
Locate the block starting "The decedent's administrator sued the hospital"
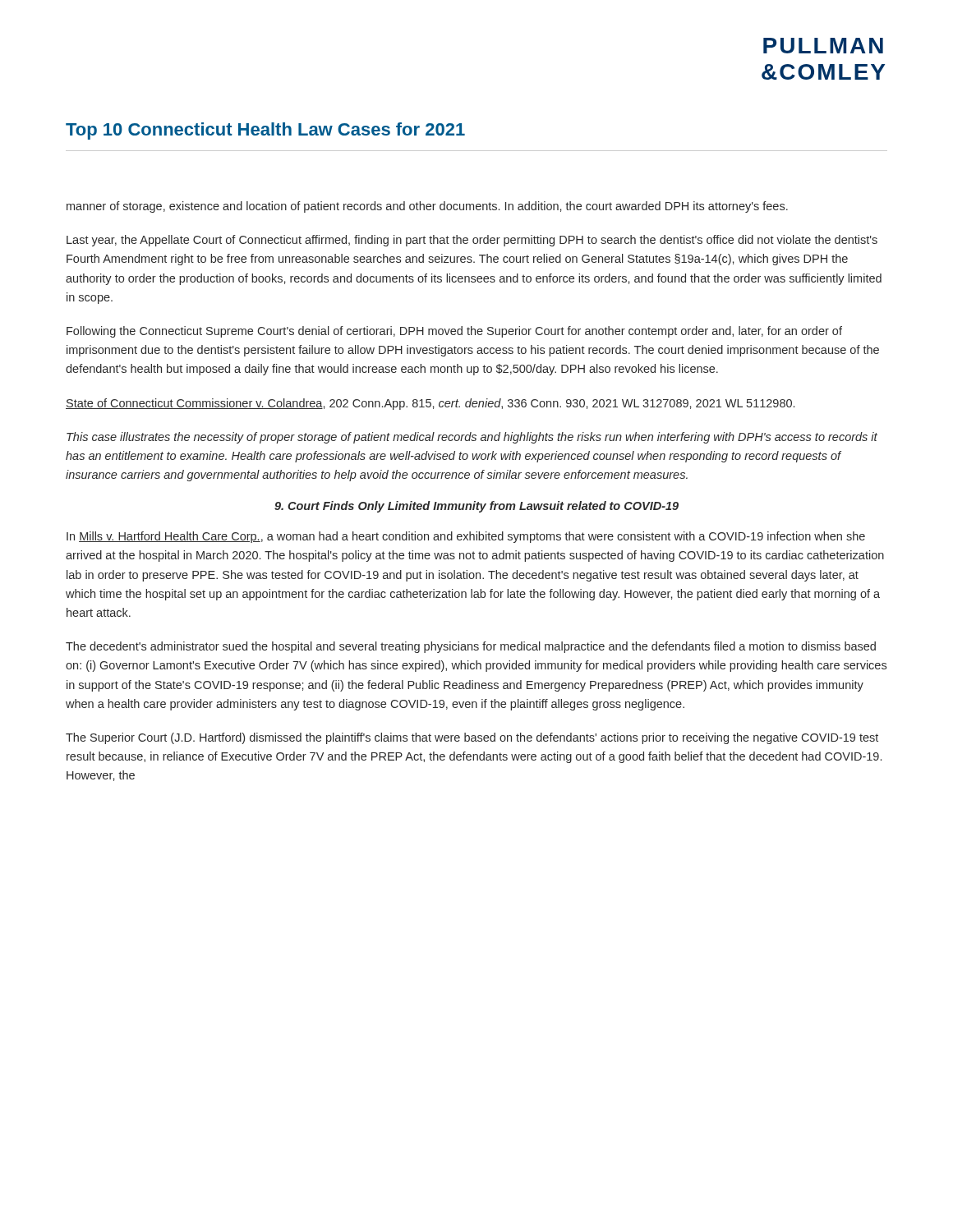pyautogui.click(x=476, y=675)
